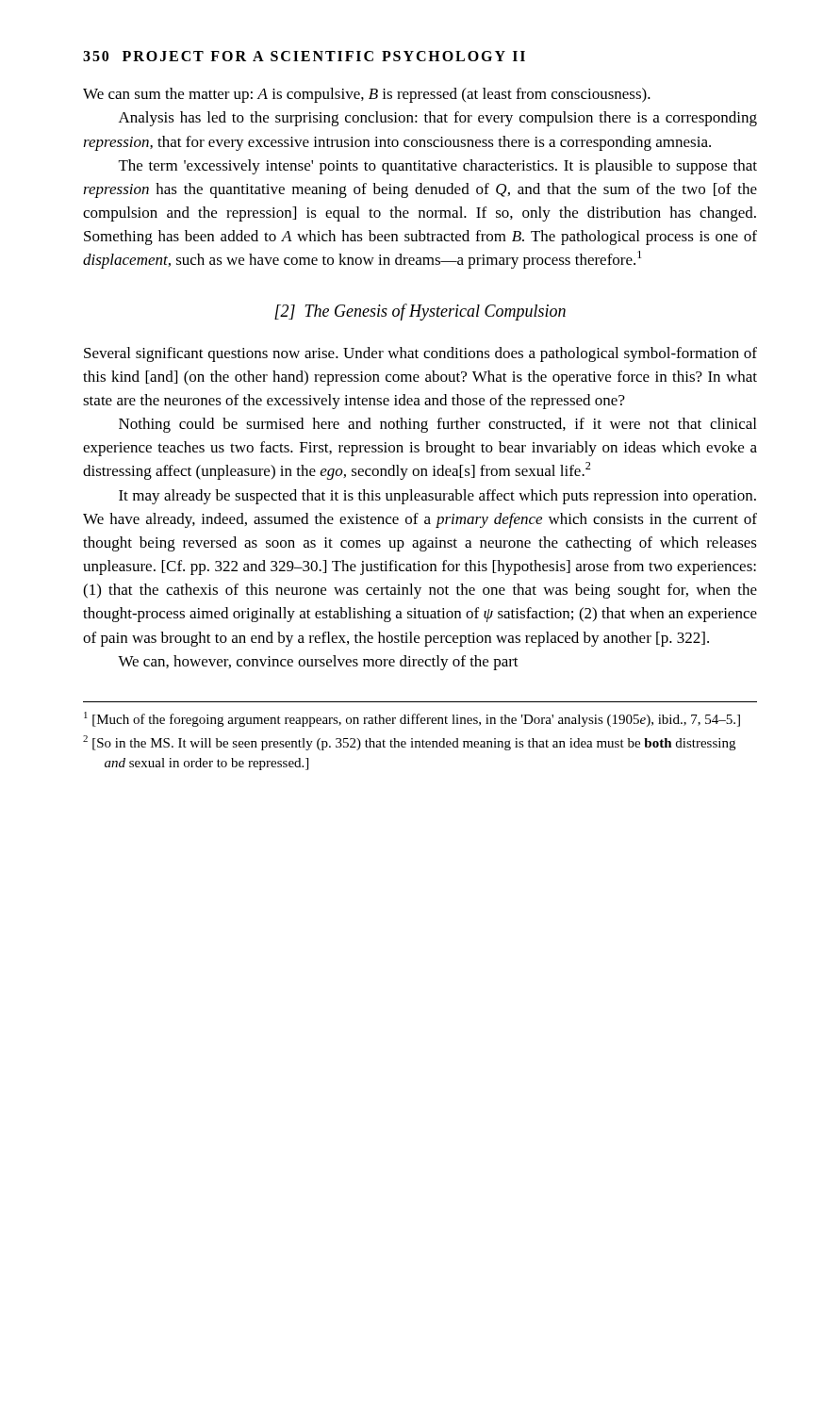This screenshot has height=1414, width=840.
Task: Where is the passage that starts "2 [So in the MS."?
Action: click(409, 752)
